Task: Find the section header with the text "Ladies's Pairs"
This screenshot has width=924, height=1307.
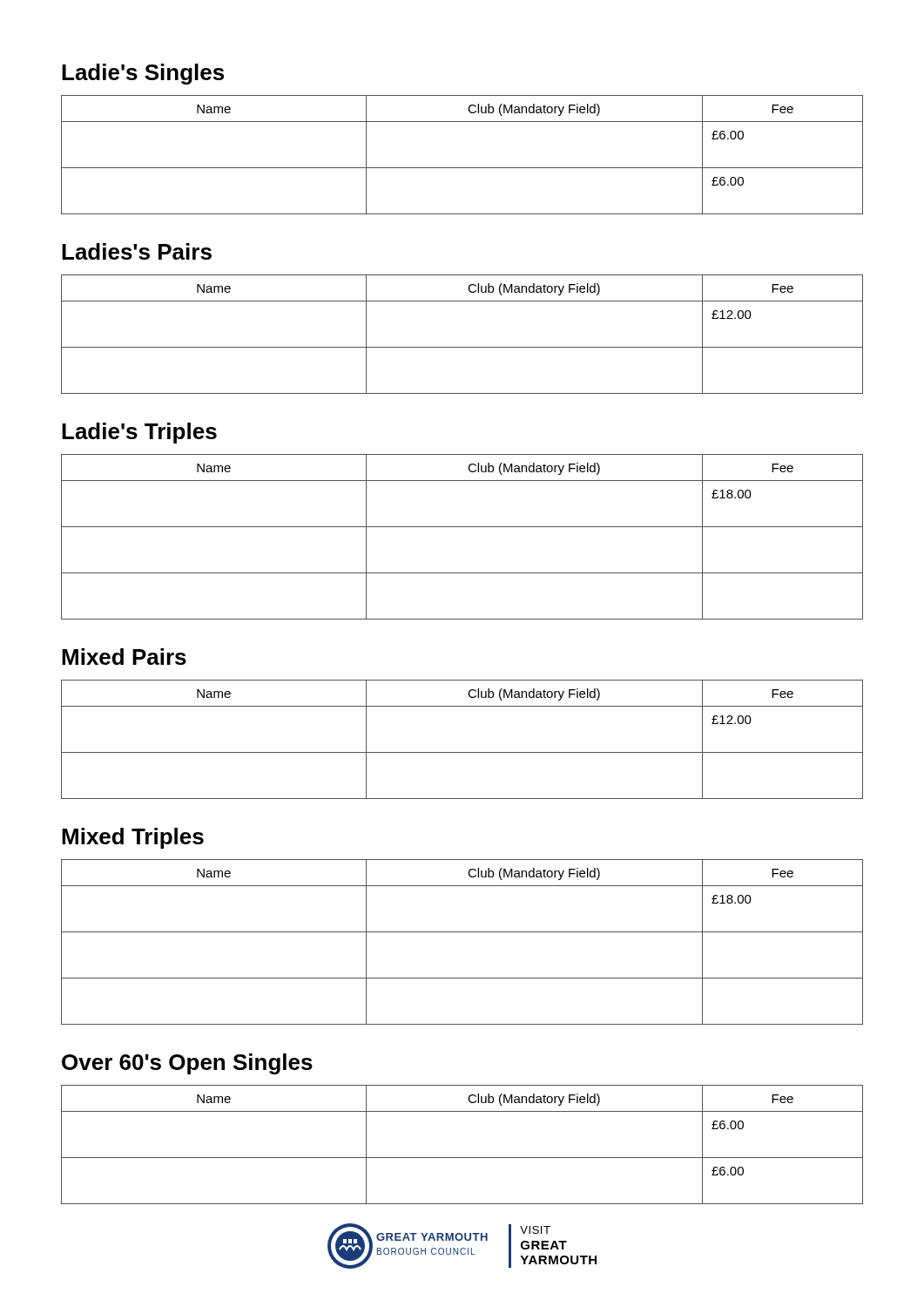Action: pos(137,252)
